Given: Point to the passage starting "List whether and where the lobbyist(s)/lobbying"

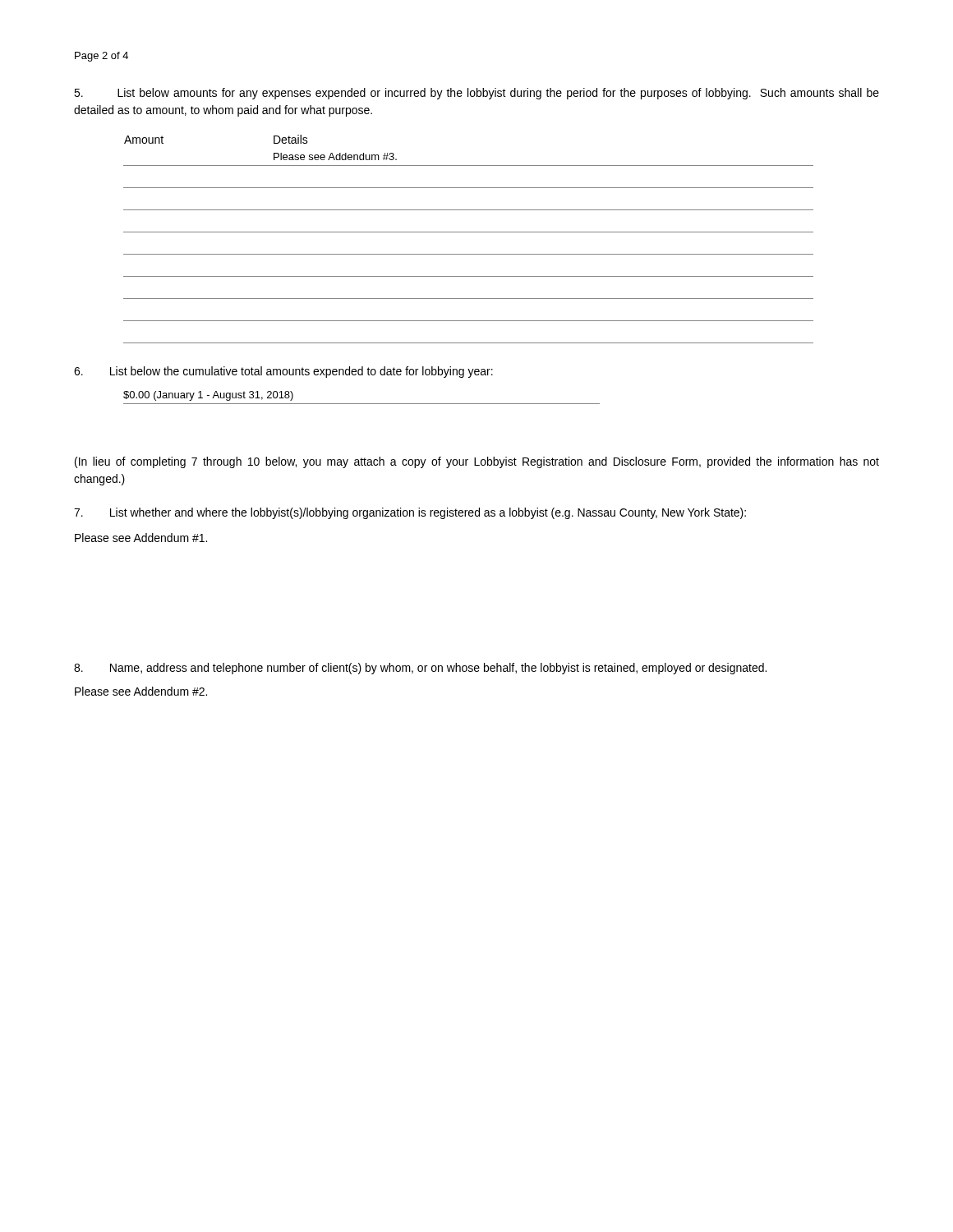Looking at the screenshot, I should [410, 513].
